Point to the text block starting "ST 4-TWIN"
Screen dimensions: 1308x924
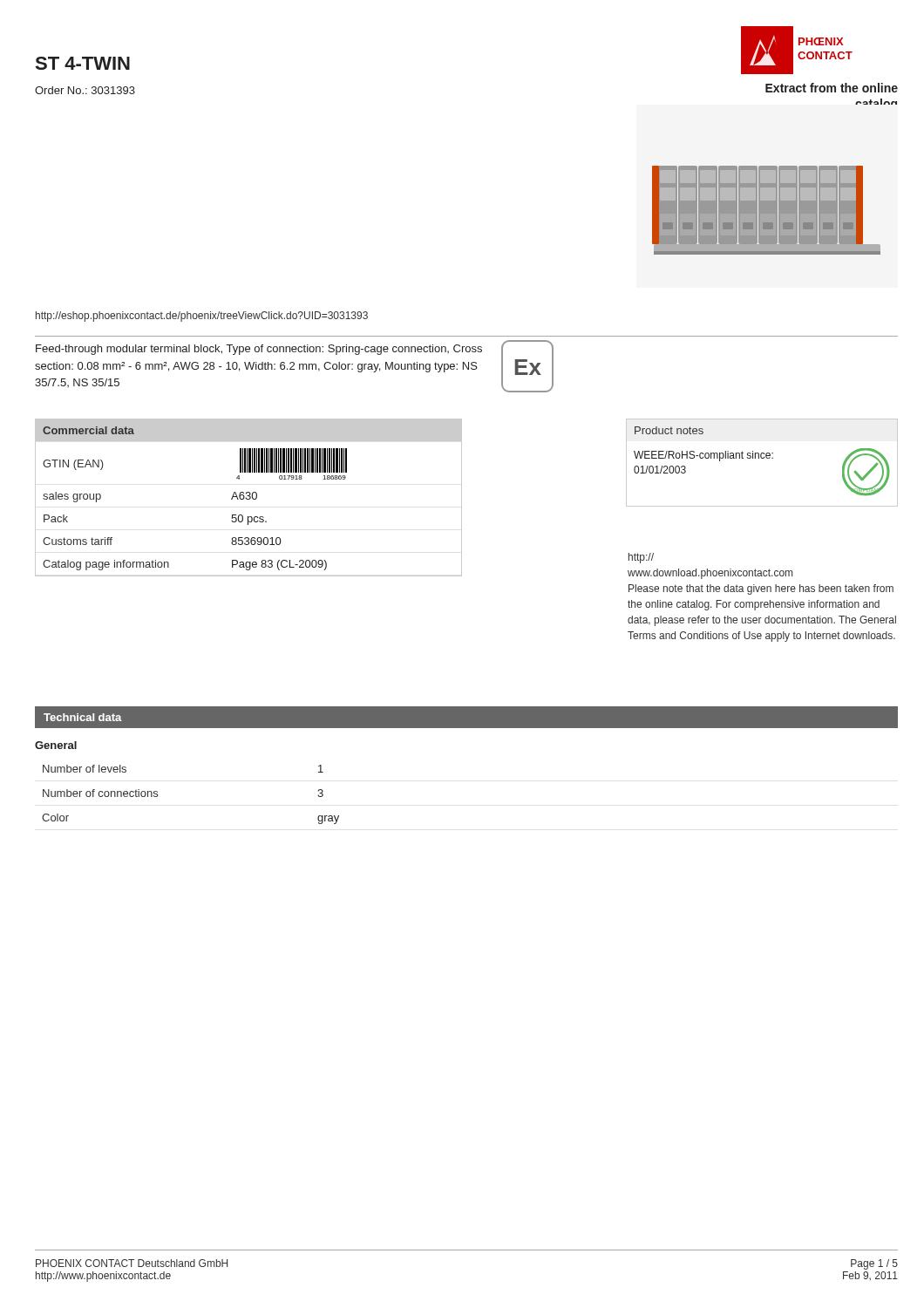click(83, 63)
